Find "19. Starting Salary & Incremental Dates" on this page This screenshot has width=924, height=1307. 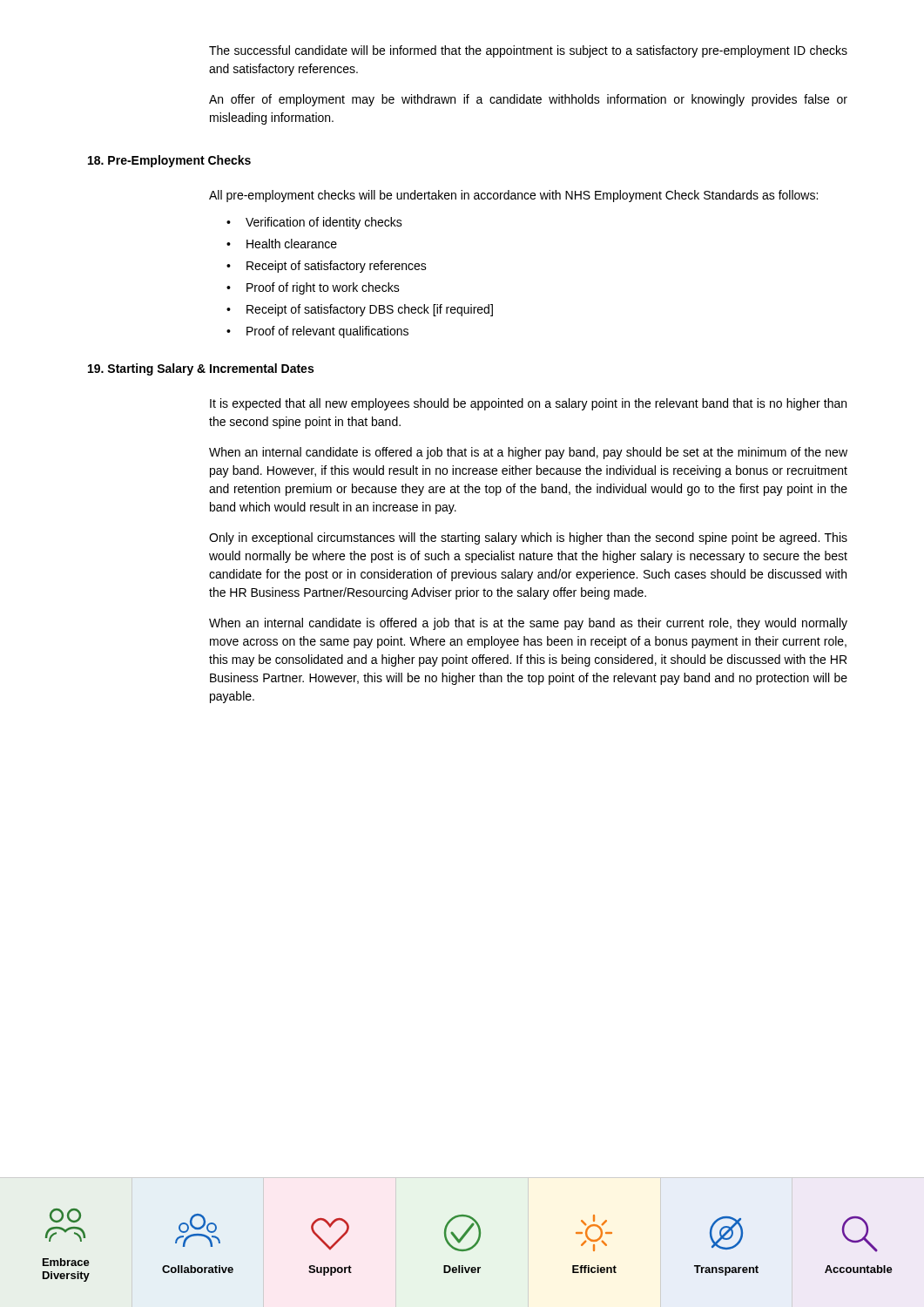[x=201, y=369]
